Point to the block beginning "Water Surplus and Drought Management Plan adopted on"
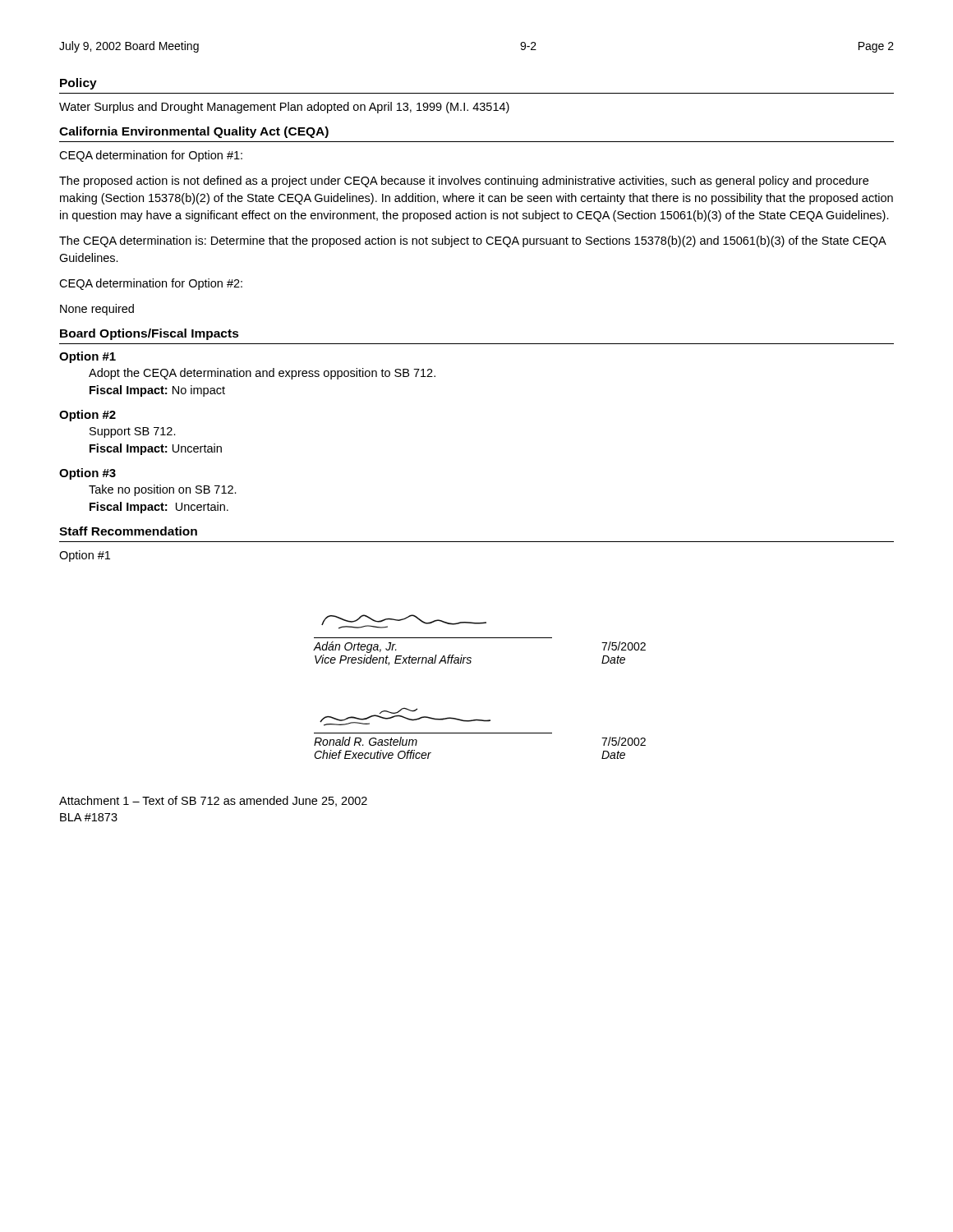 click(x=284, y=107)
